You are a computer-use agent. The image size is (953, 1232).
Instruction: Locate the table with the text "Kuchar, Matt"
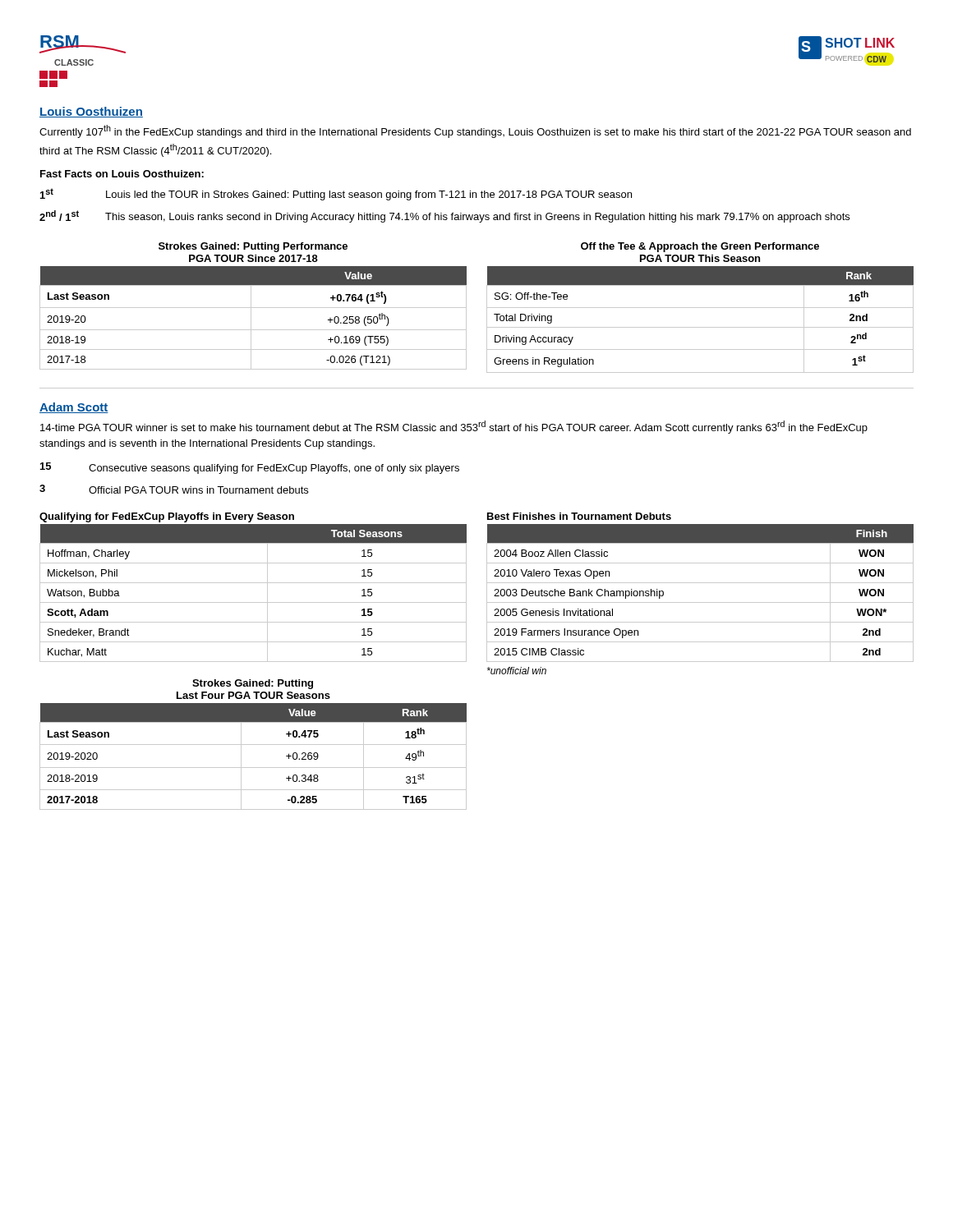[253, 593]
